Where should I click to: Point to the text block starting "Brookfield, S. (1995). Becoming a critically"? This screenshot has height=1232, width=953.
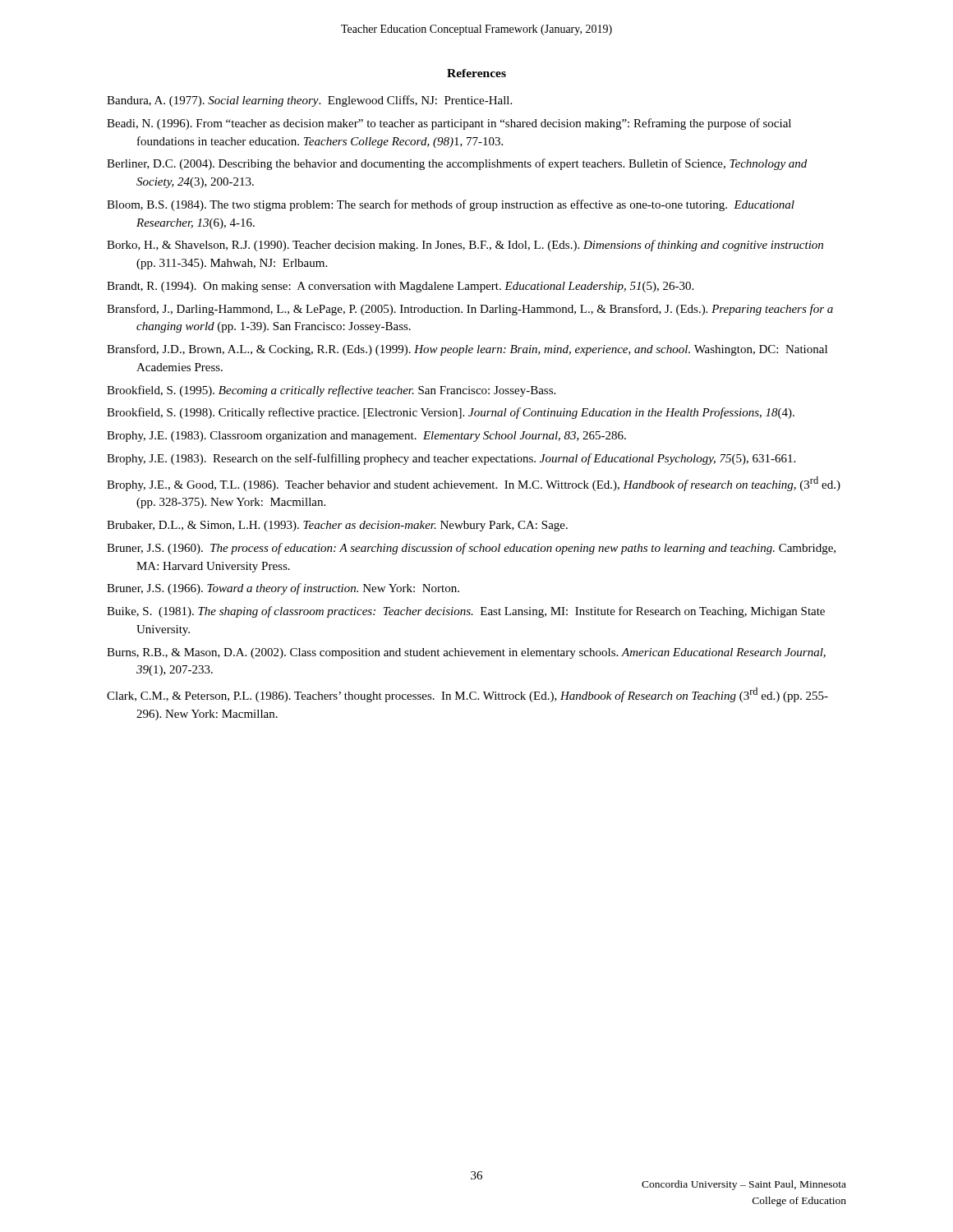click(332, 390)
